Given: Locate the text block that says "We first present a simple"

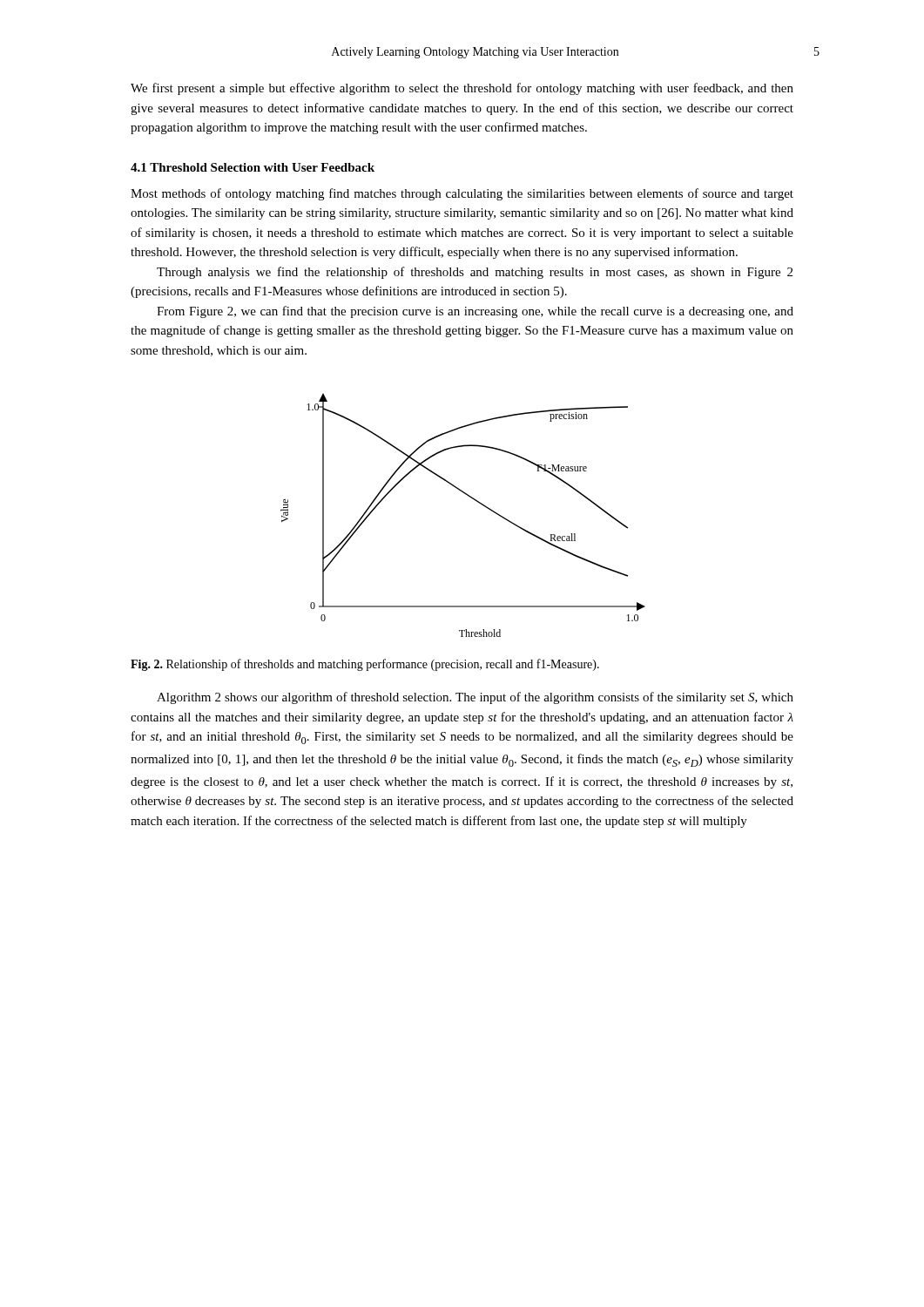Looking at the screenshot, I should pos(462,108).
